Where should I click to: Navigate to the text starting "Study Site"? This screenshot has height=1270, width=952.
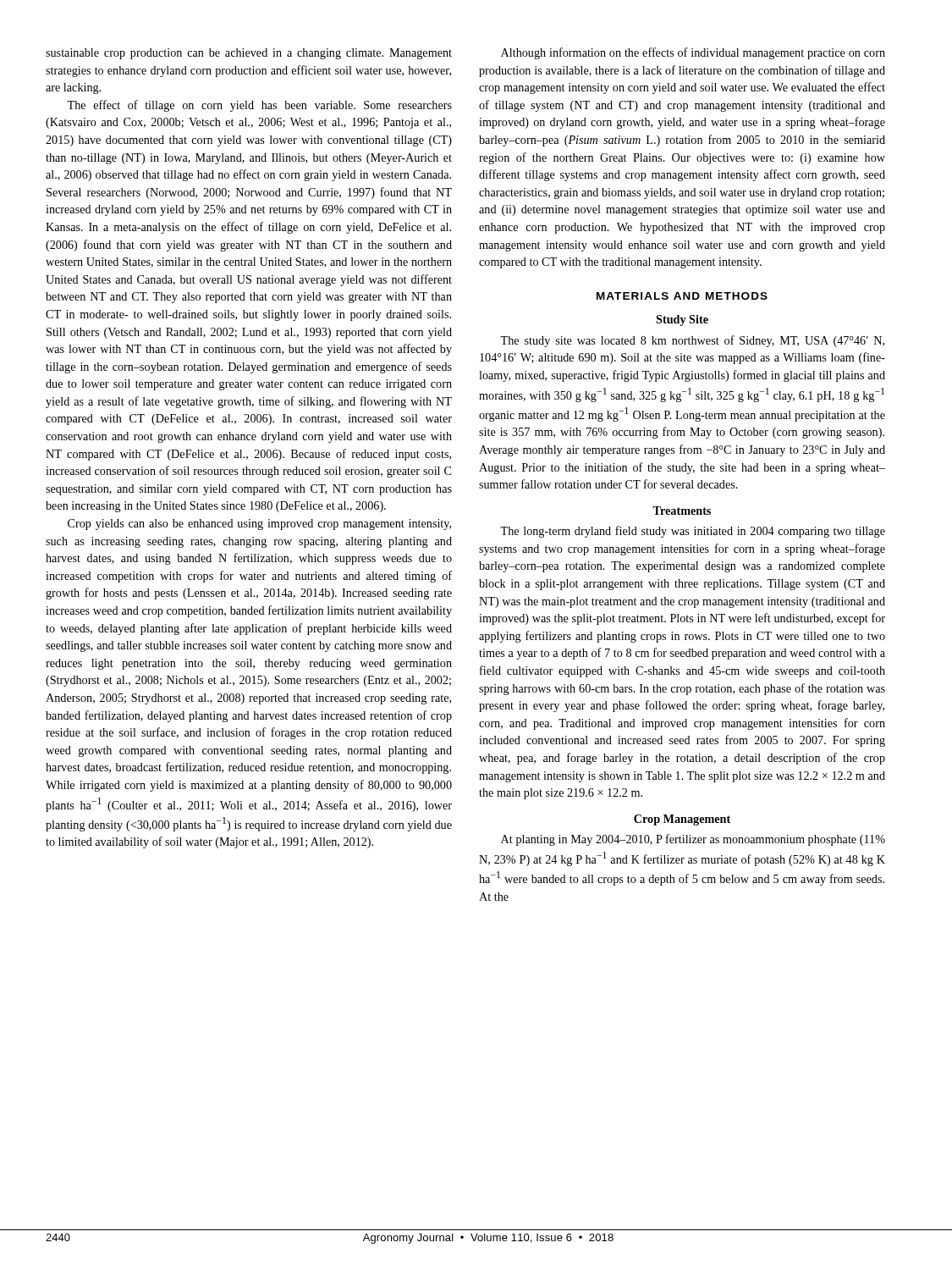(682, 319)
